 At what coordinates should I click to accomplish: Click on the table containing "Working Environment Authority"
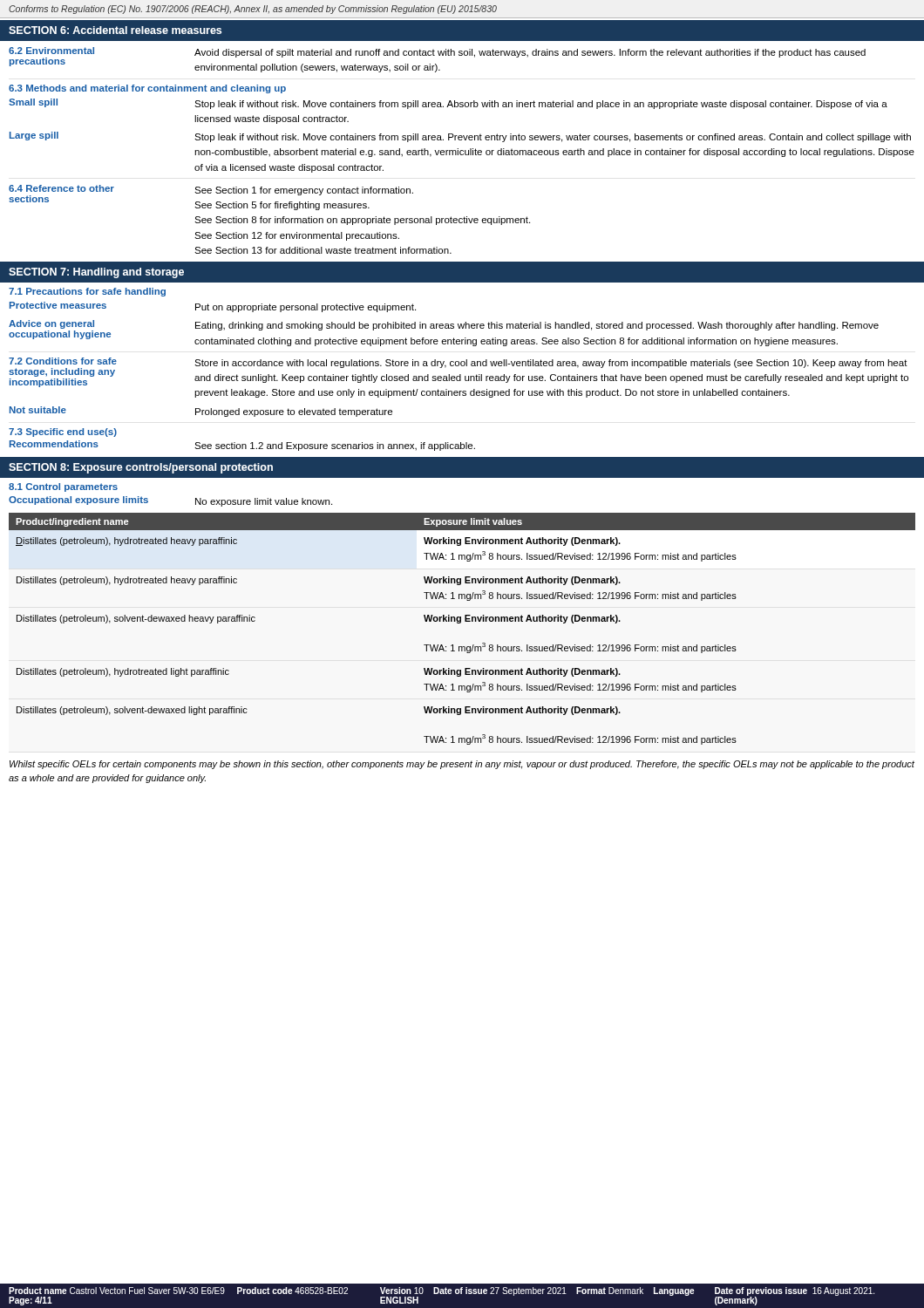[x=462, y=633]
